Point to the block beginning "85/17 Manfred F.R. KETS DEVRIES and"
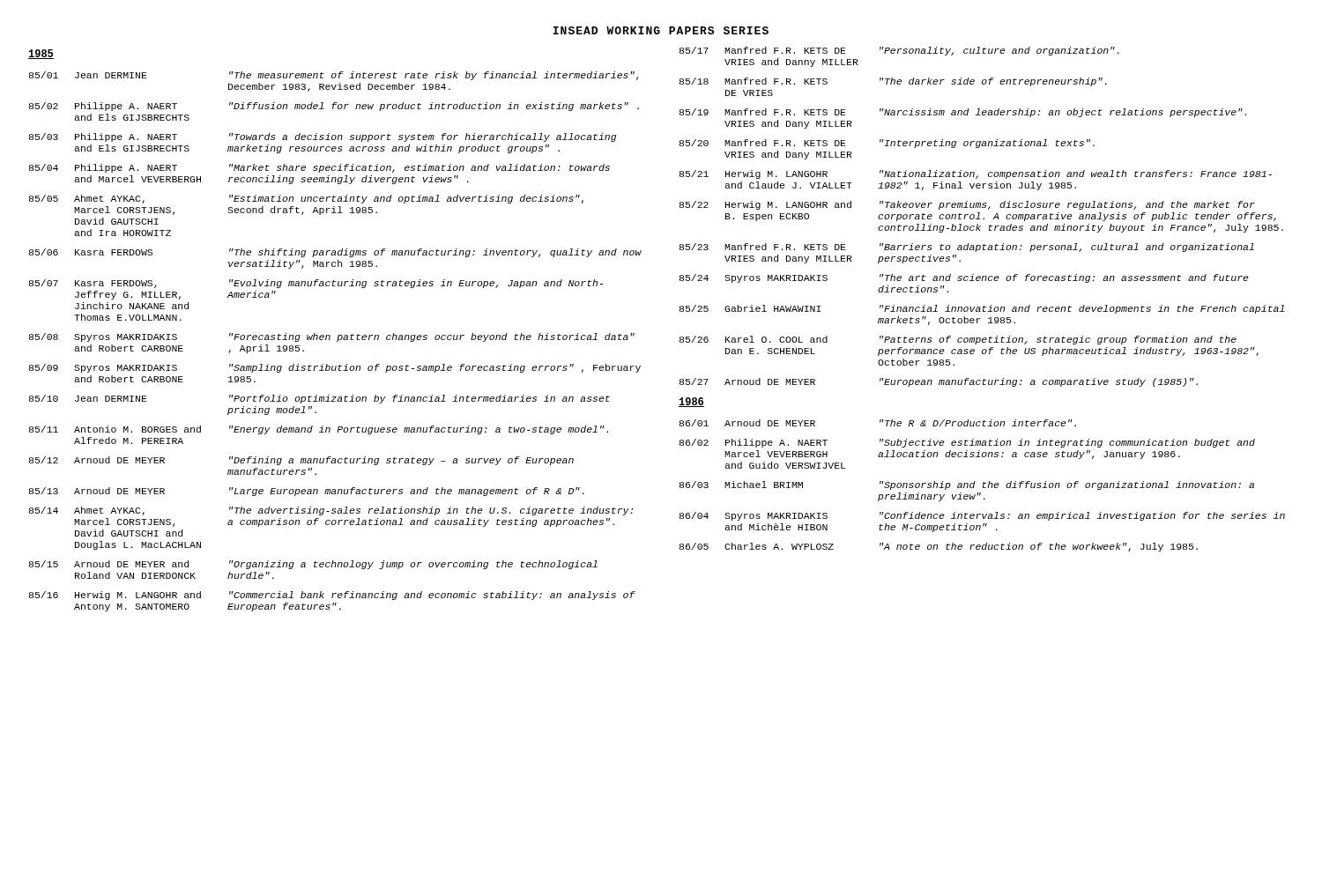This screenshot has width=1322, height=896. (x=986, y=56)
